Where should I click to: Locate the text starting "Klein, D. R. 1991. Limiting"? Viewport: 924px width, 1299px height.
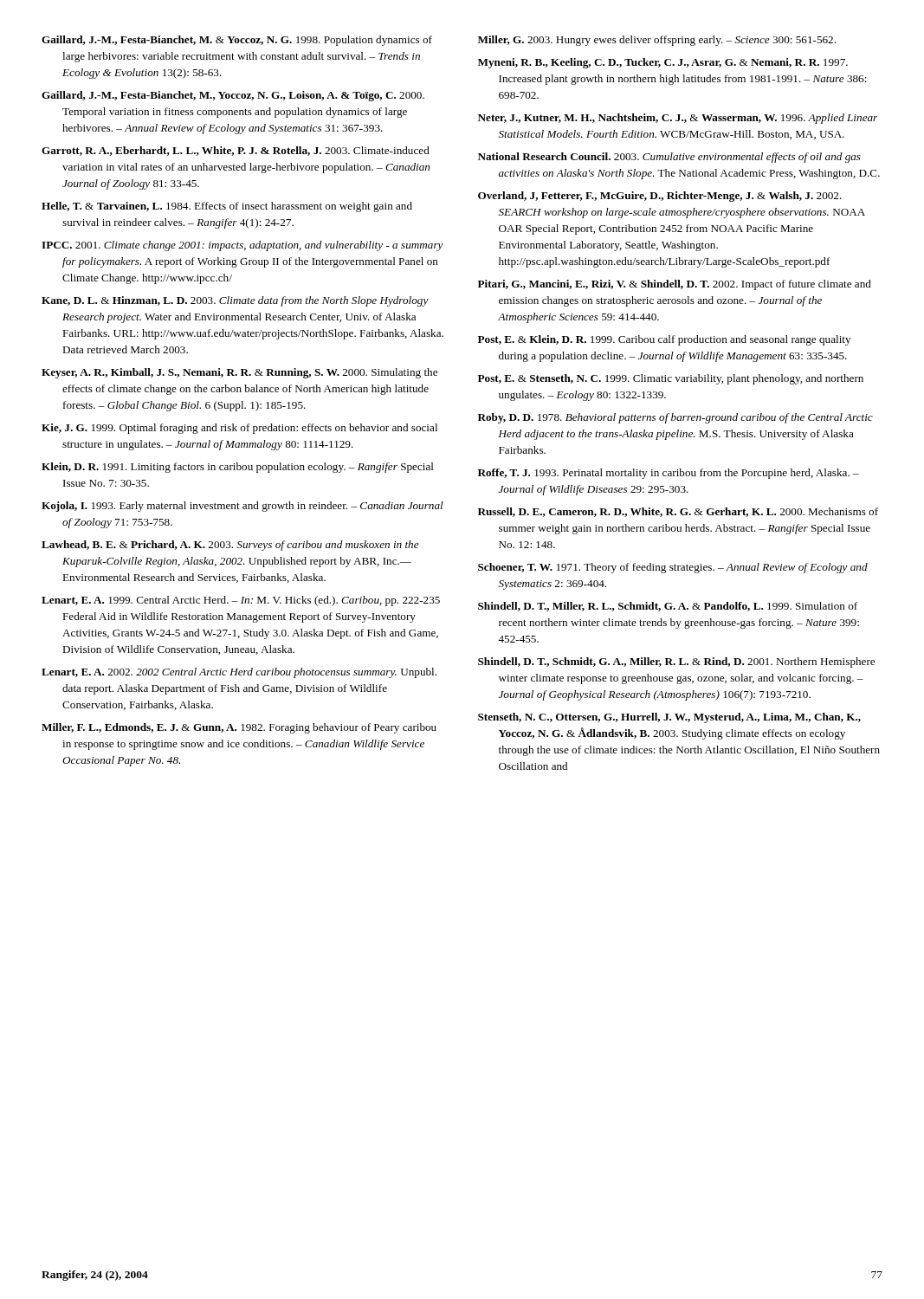238,475
